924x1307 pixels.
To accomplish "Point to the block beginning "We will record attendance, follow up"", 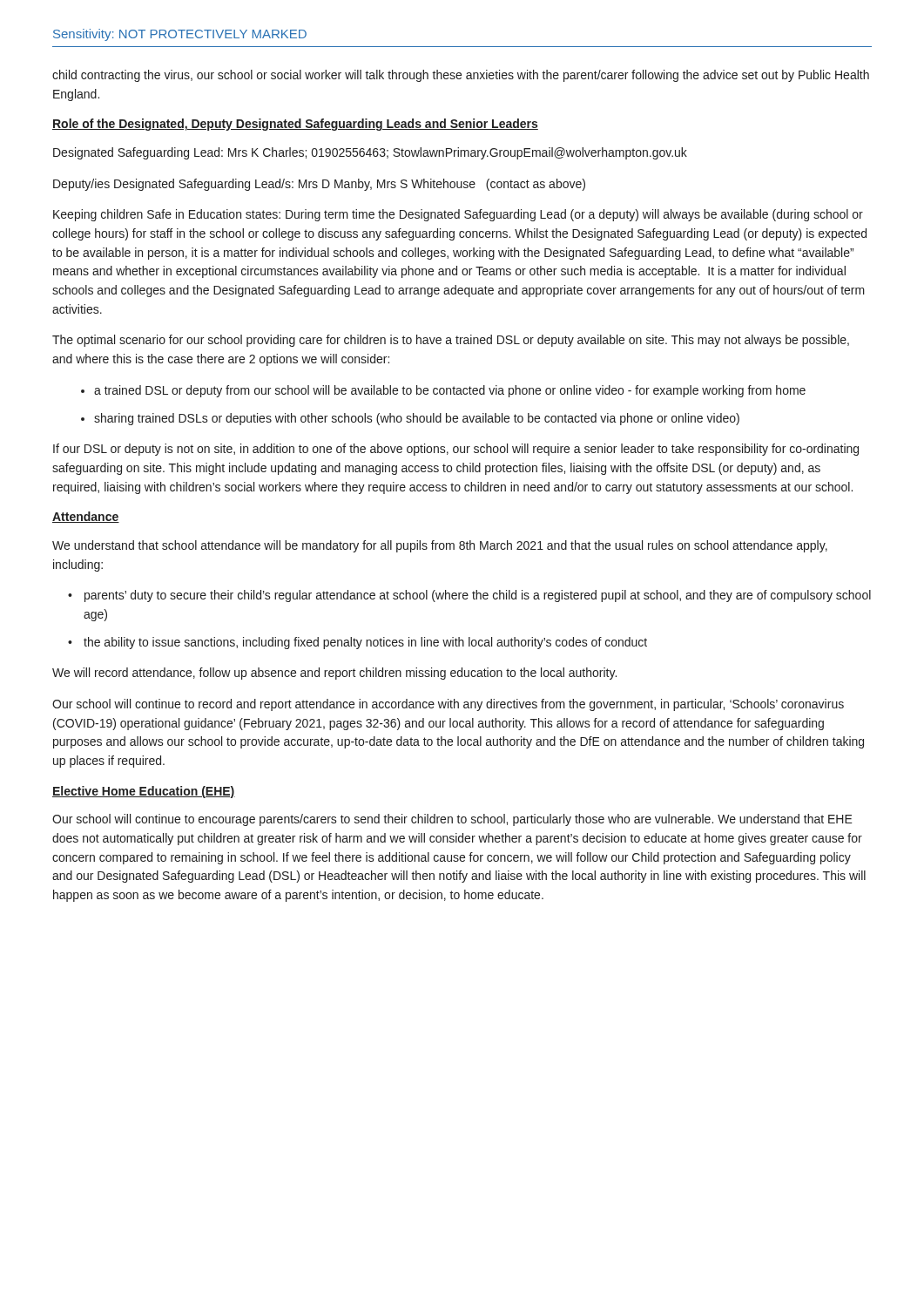I will point(335,673).
